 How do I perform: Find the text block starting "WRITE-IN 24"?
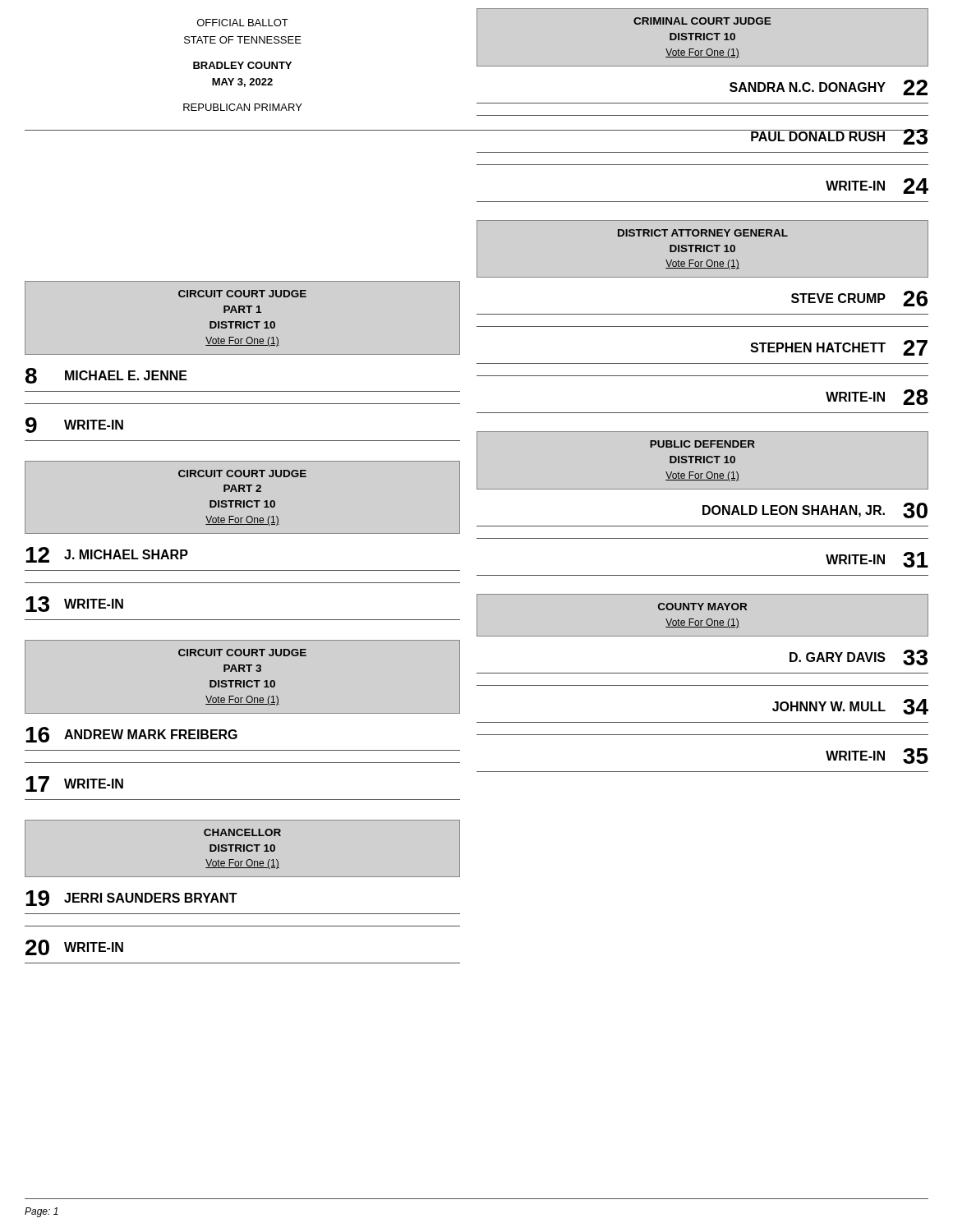(877, 186)
